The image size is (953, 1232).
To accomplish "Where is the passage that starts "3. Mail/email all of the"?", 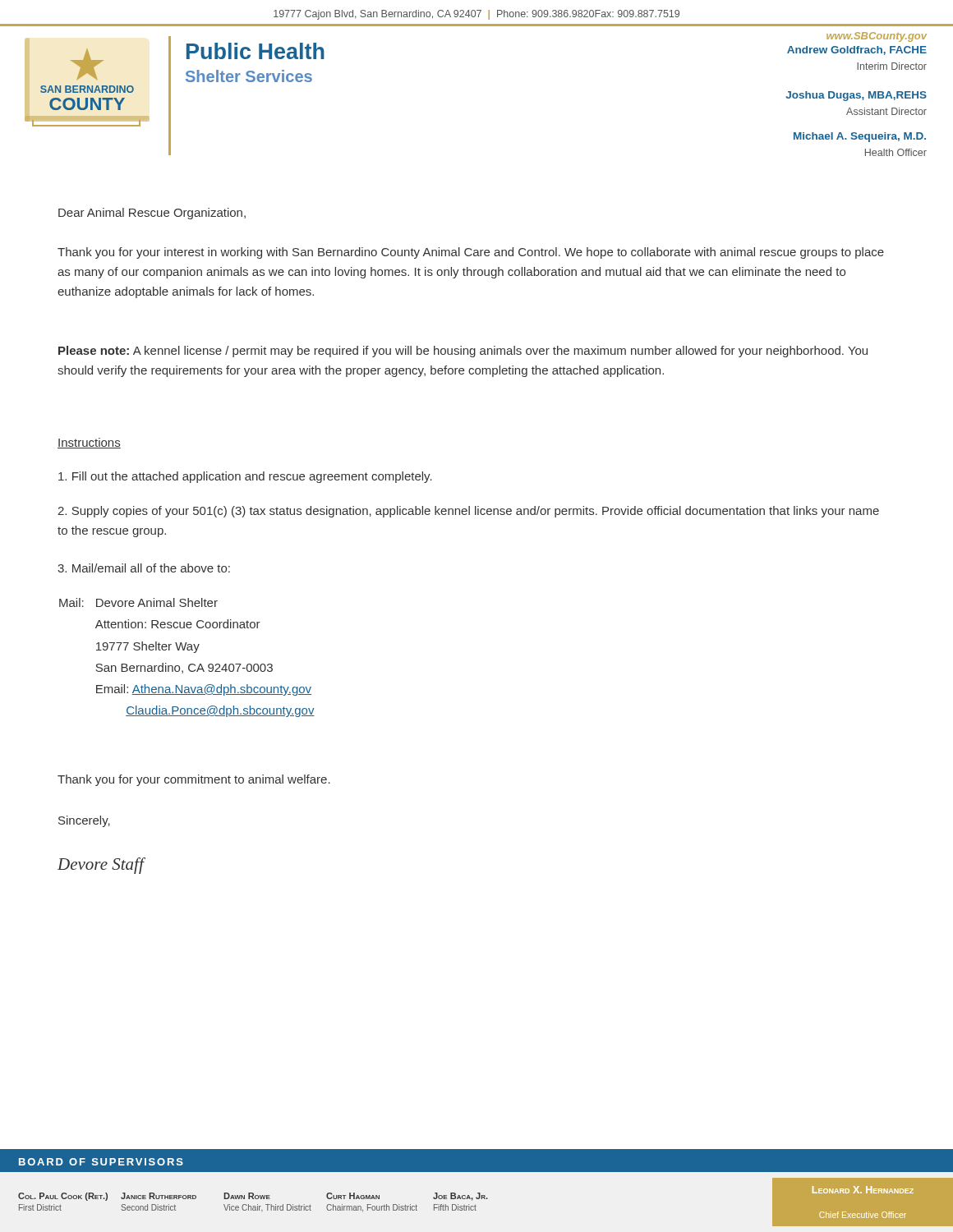I will click(x=144, y=568).
